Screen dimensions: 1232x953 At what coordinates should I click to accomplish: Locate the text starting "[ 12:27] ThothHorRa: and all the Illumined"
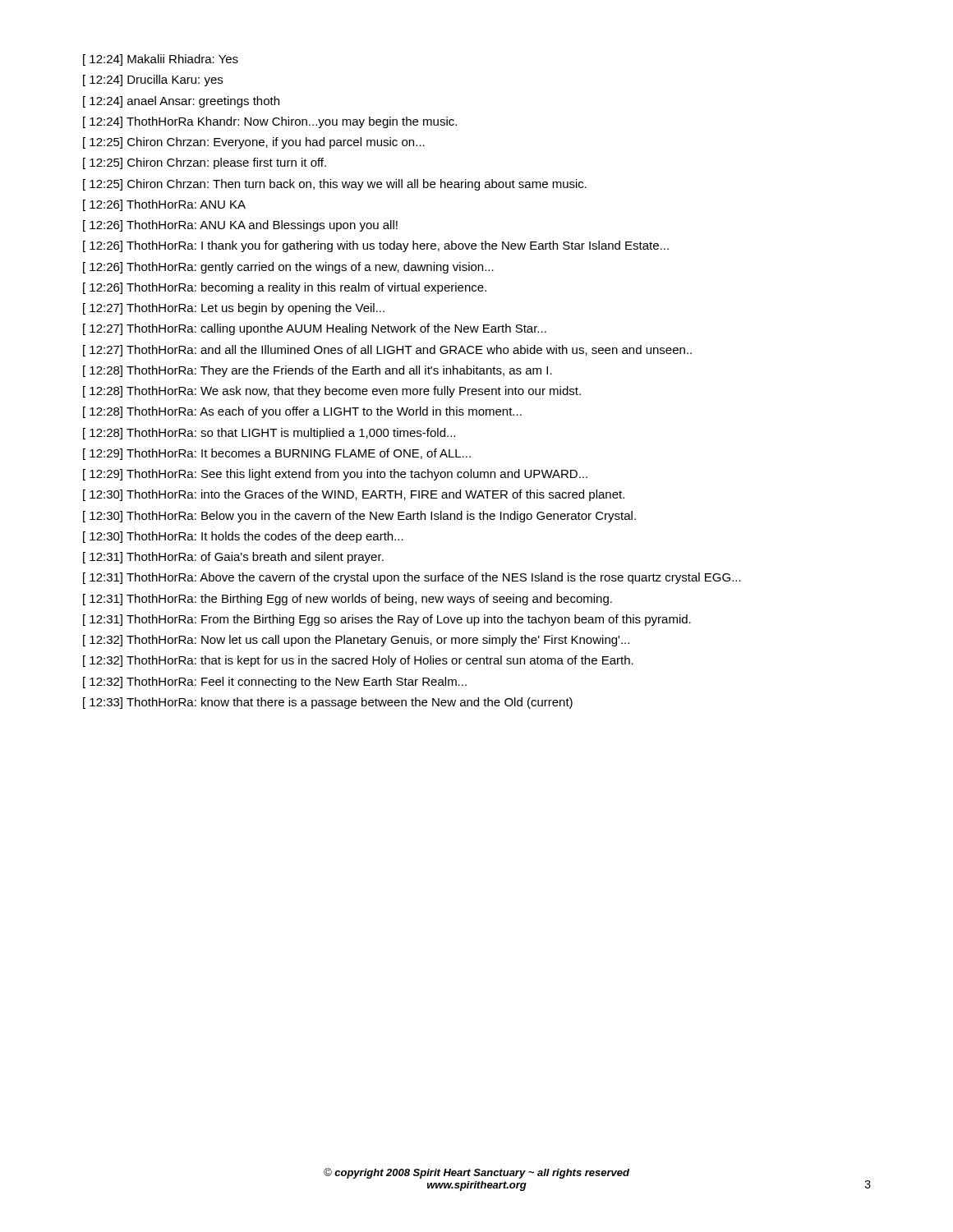click(x=387, y=349)
